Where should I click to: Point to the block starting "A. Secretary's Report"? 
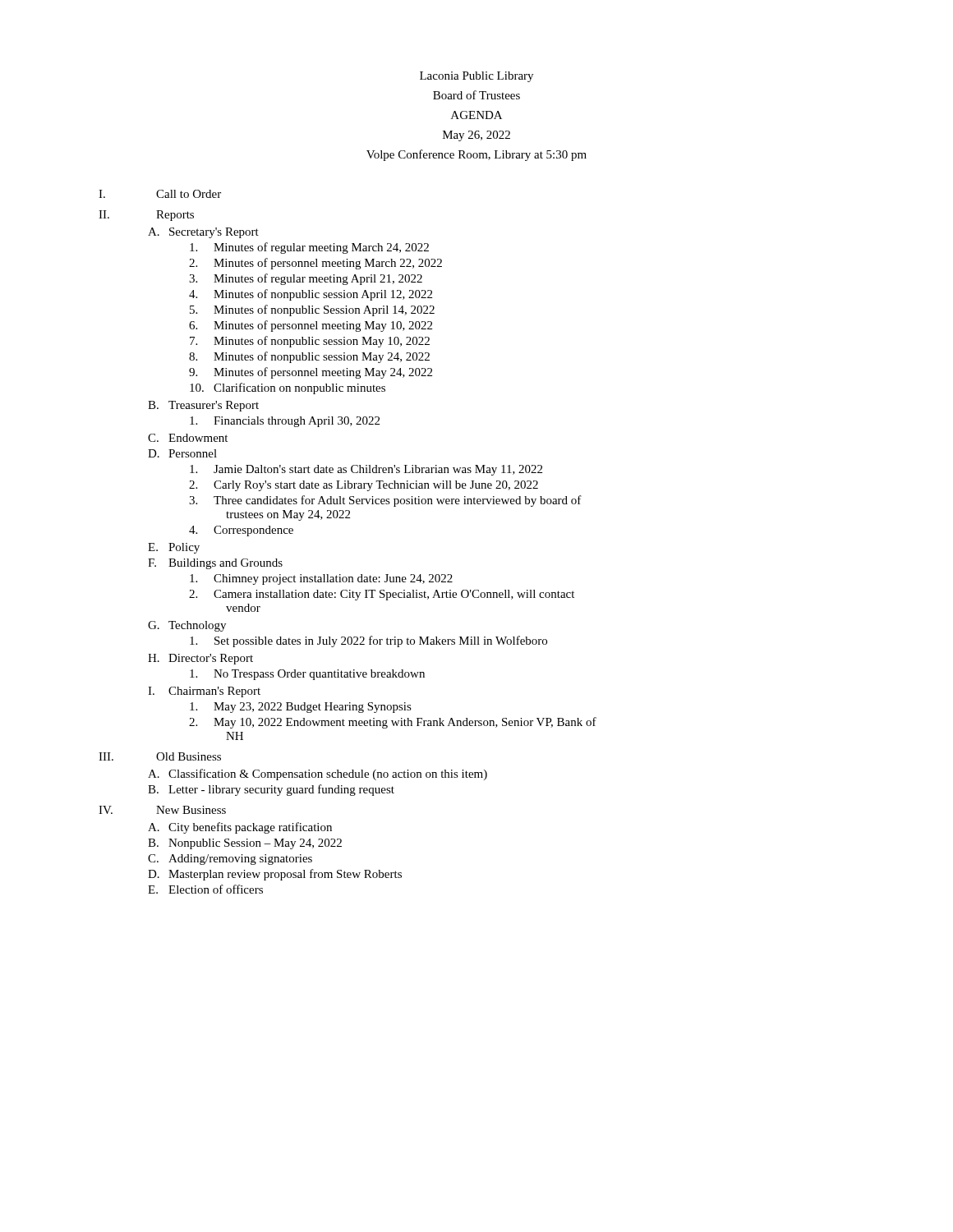(203, 232)
